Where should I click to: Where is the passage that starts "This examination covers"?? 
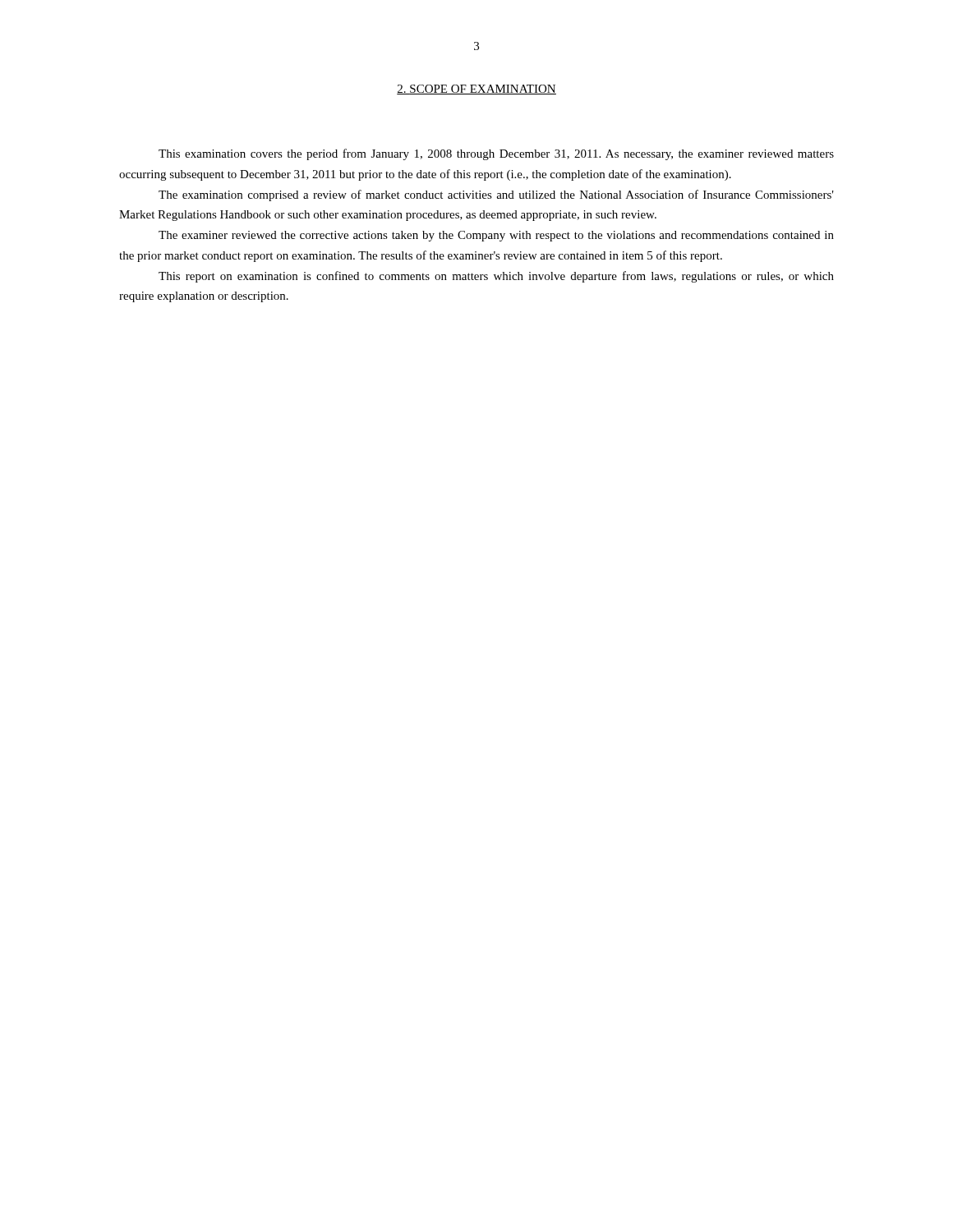(x=476, y=225)
